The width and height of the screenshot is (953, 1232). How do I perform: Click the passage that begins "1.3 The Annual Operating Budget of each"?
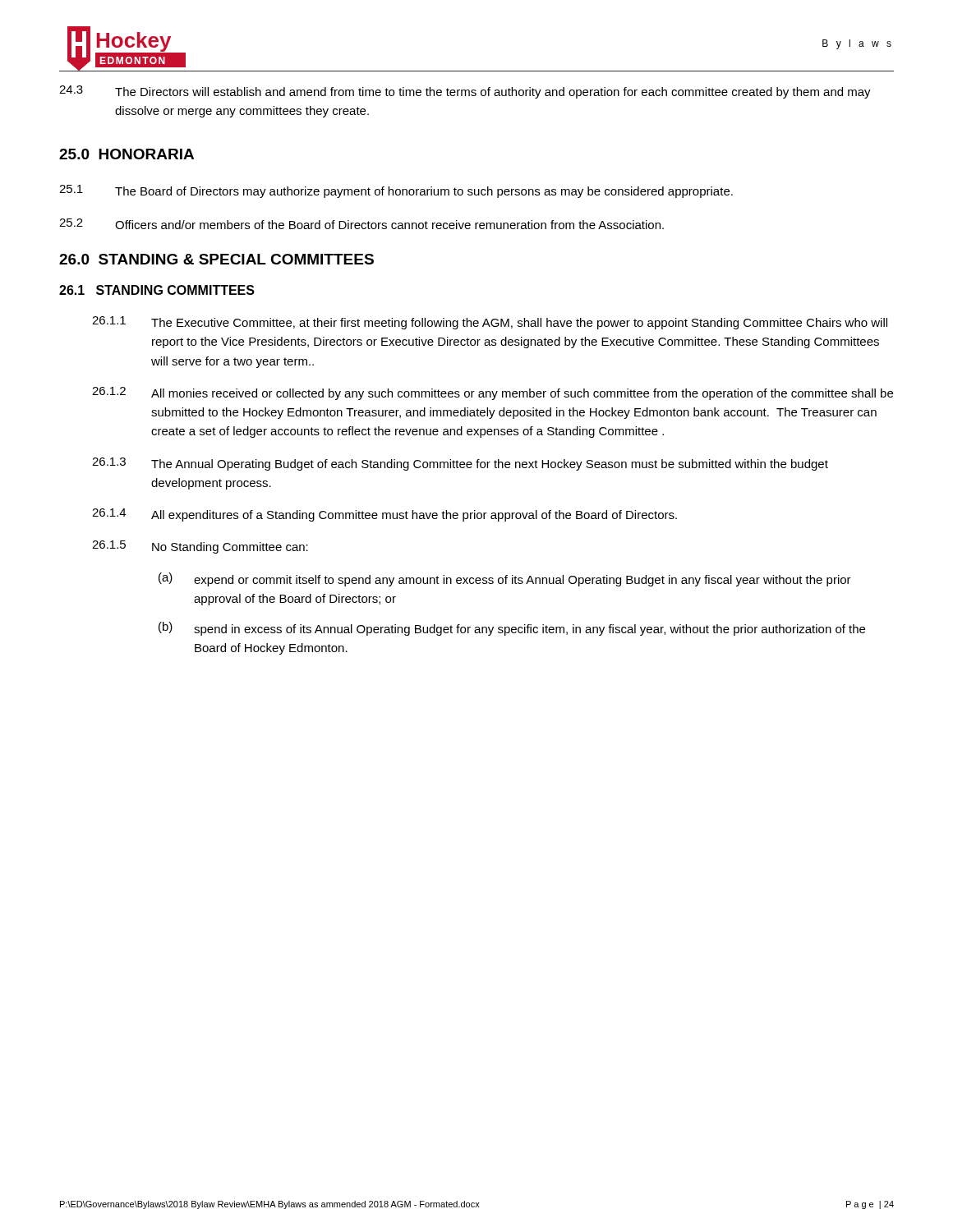click(493, 473)
